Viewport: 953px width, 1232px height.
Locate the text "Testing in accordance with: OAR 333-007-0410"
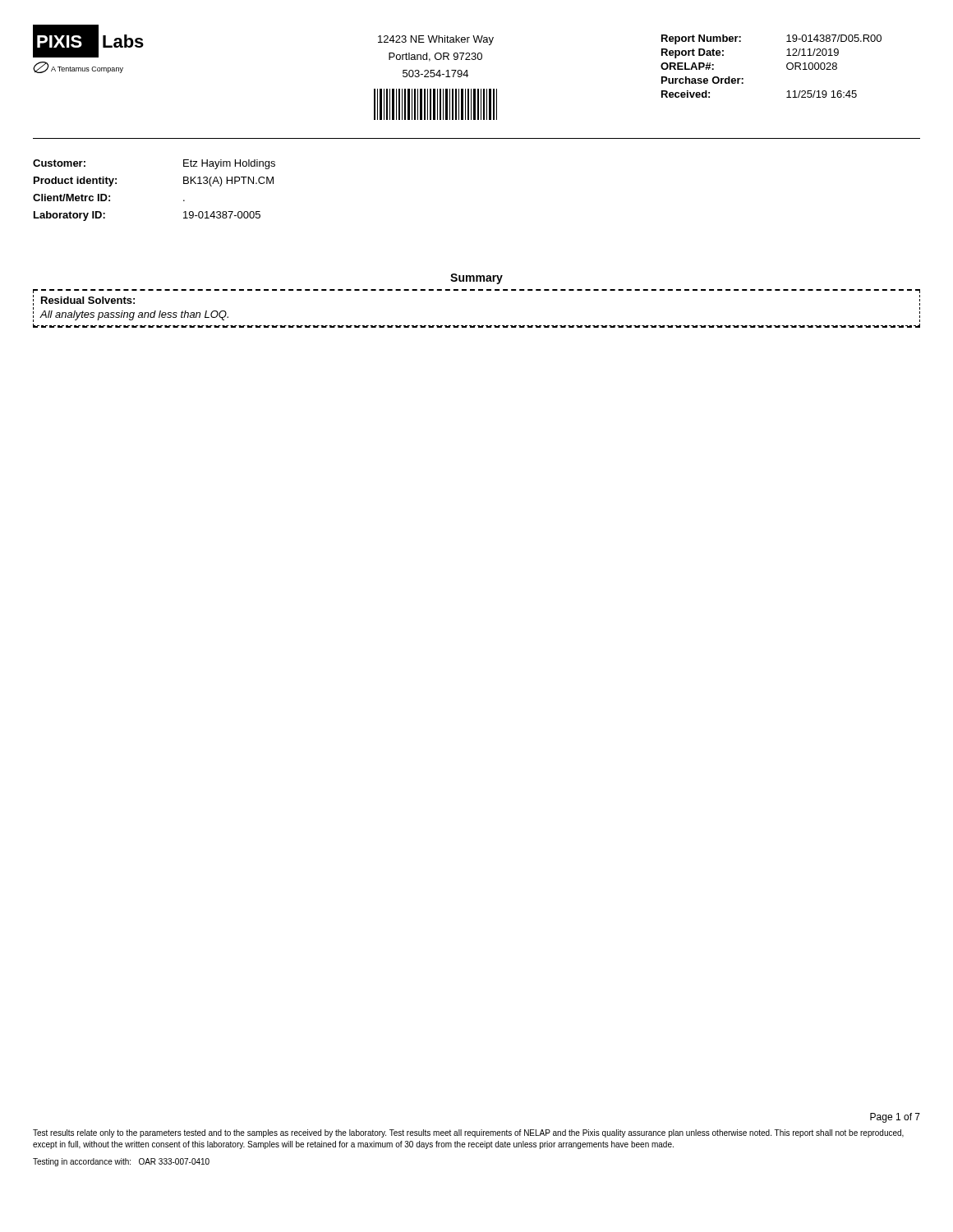coord(121,1162)
